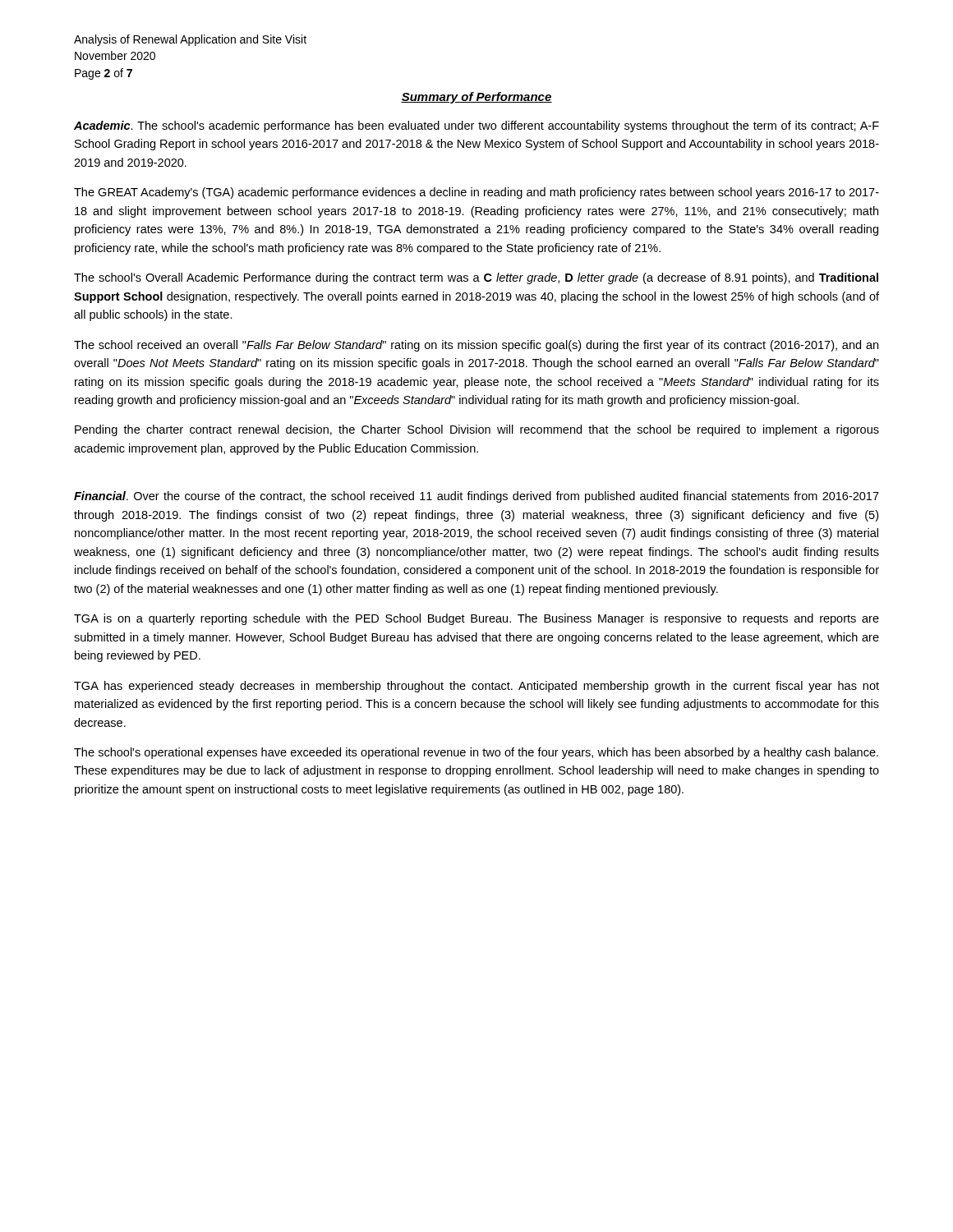
Task: Select the text block that reads "Academic. The school's academic"
Action: point(476,144)
